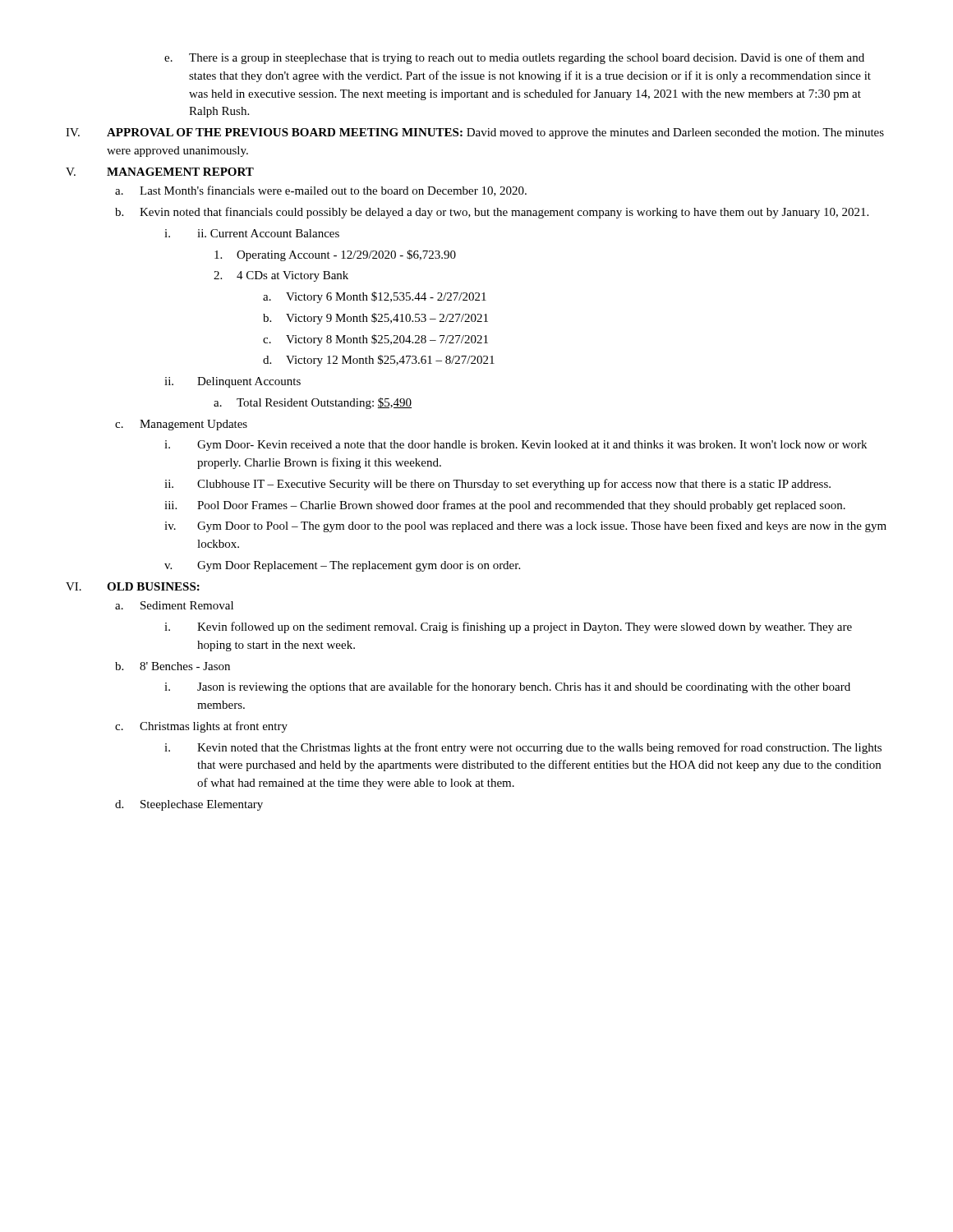Viewport: 953px width, 1232px height.
Task: Locate the list item with the text "i. ii. Current Account Balances"
Action: point(252,233)
